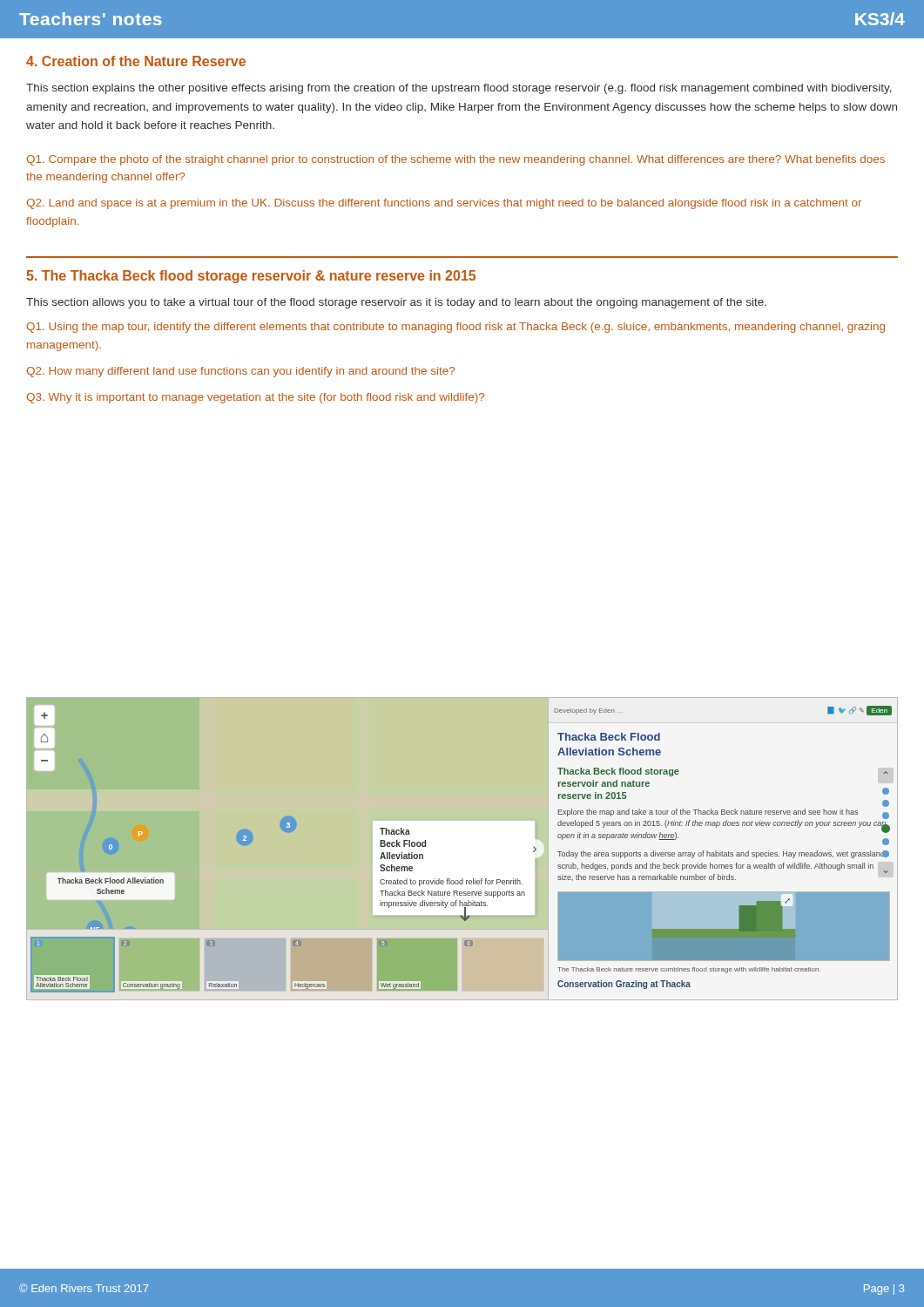This screenshot has width=924, height=1307.
Task: Click on the text block that says "Q2. Land and space"
Action: (x=444, y=212)
